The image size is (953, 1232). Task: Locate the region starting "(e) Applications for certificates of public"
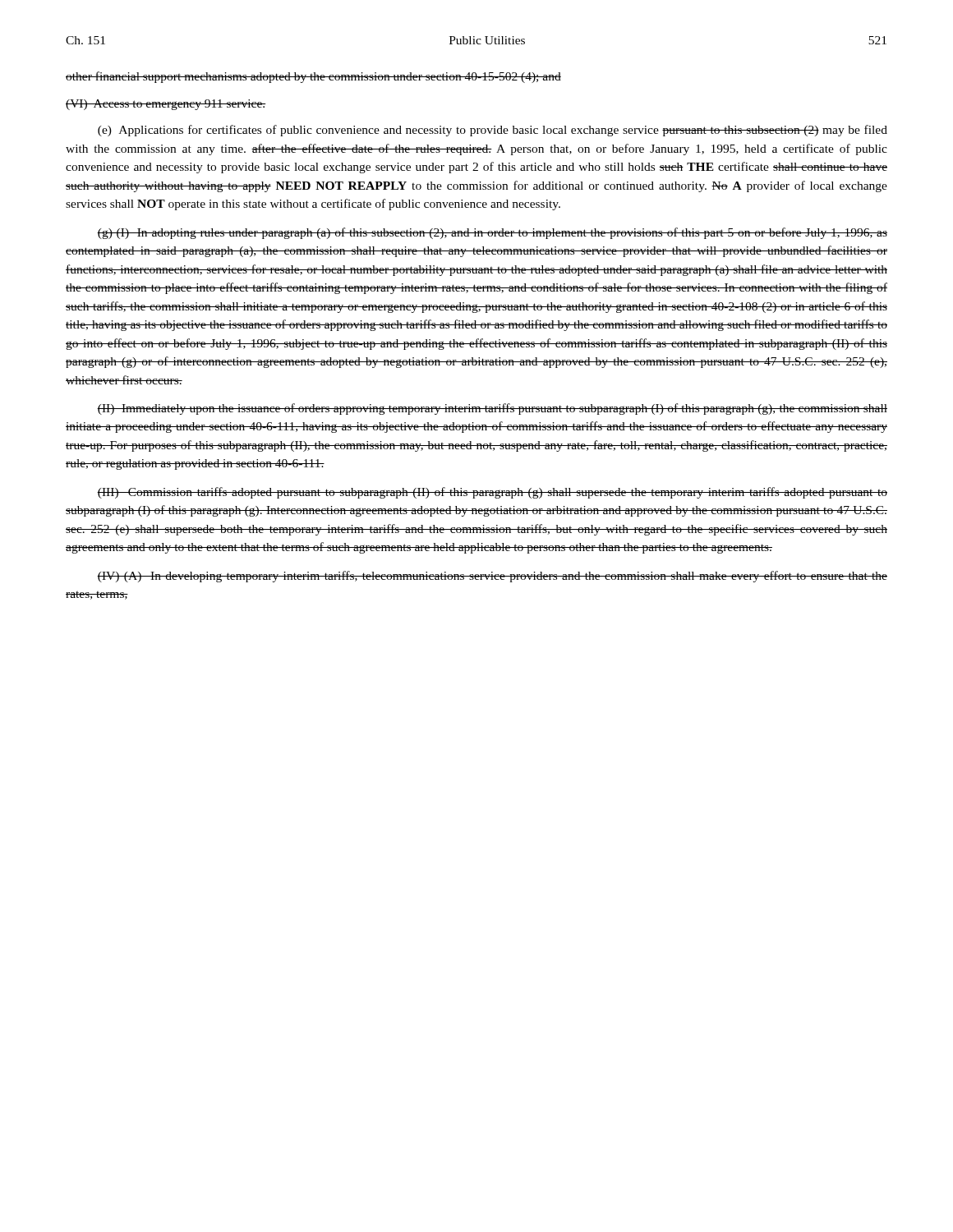point(476,167)
